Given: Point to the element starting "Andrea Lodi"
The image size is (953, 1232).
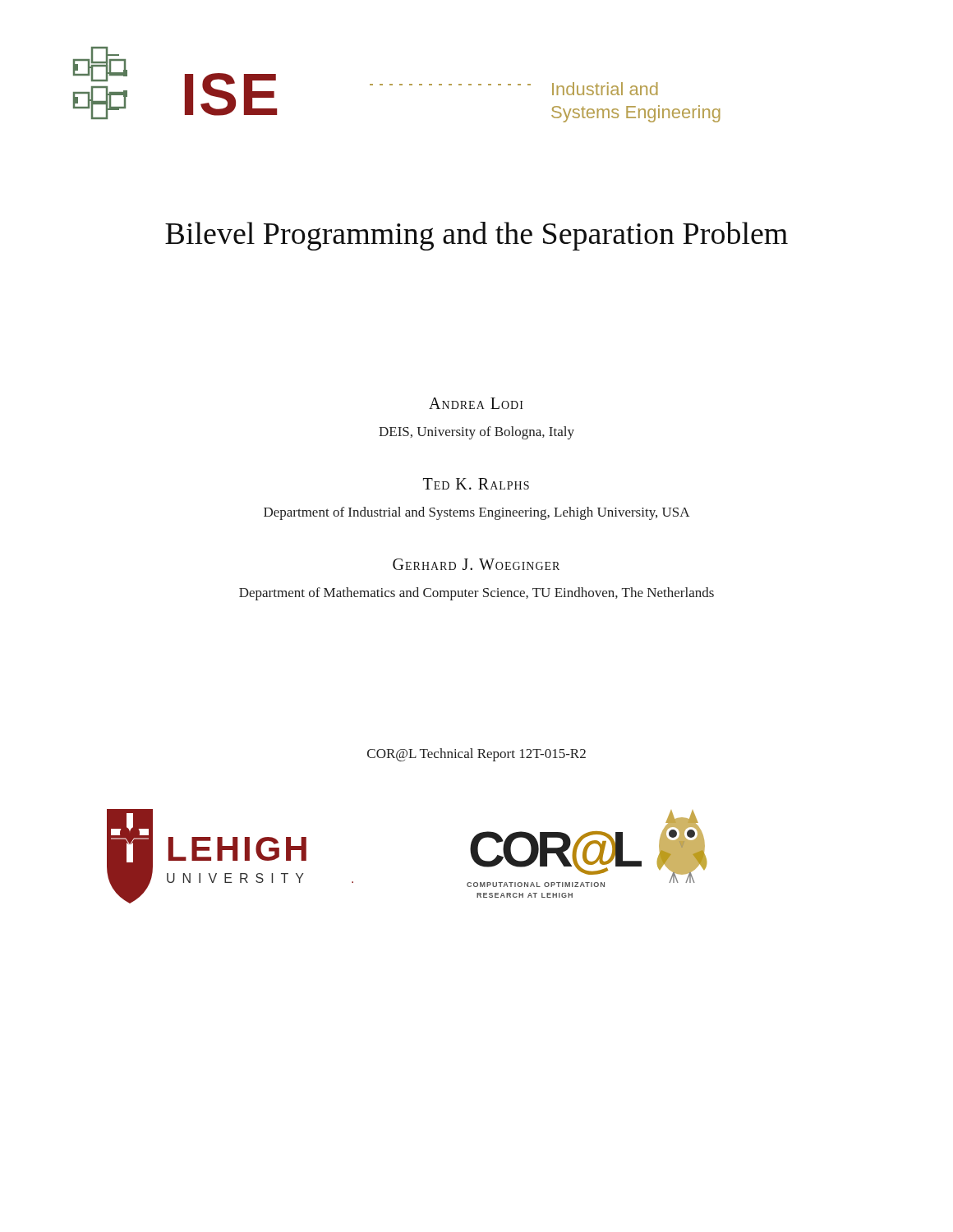Looking at the screenshot, I should click(x=476, y=403).
